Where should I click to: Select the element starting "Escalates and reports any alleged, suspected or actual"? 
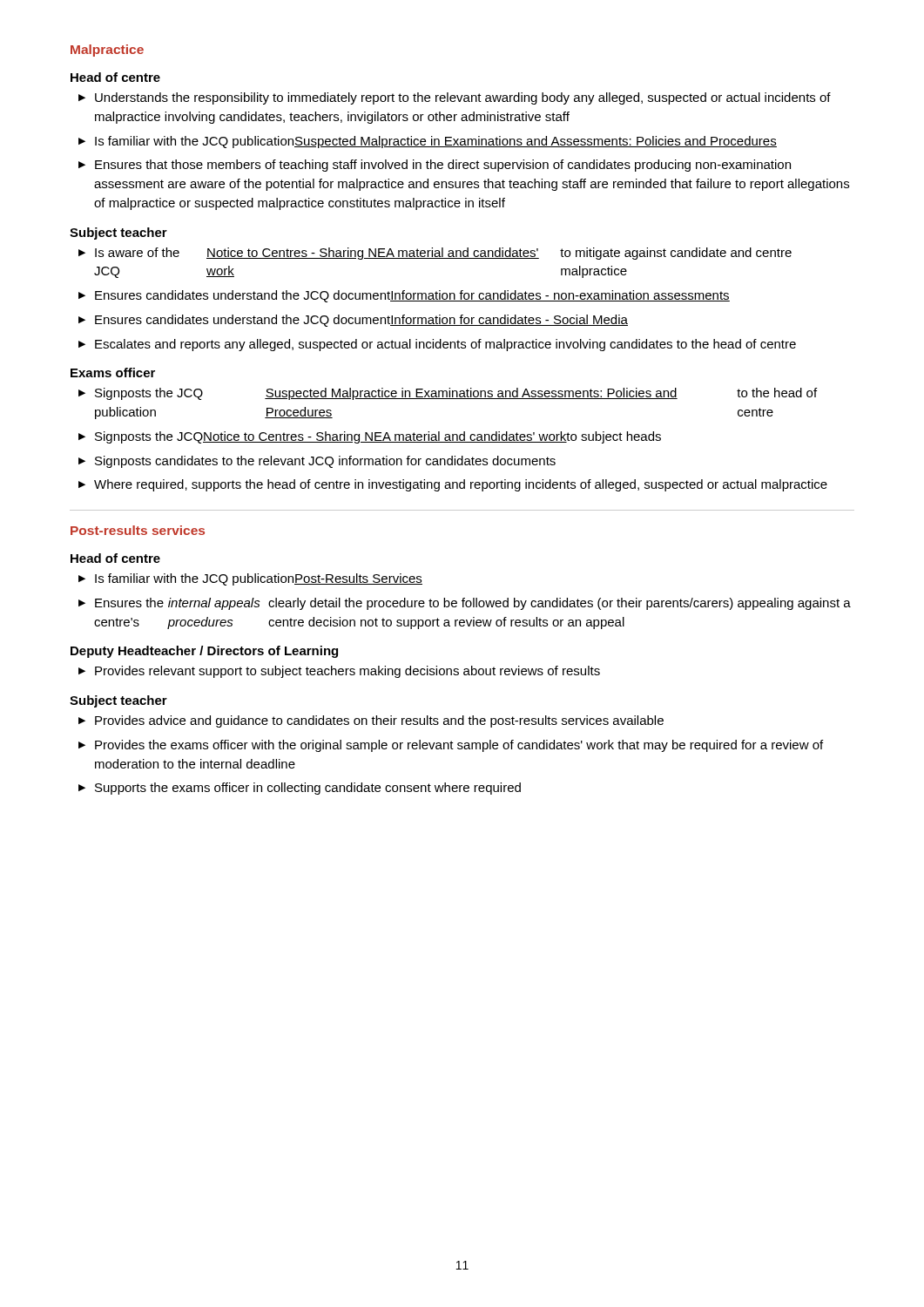click(445, 343)
